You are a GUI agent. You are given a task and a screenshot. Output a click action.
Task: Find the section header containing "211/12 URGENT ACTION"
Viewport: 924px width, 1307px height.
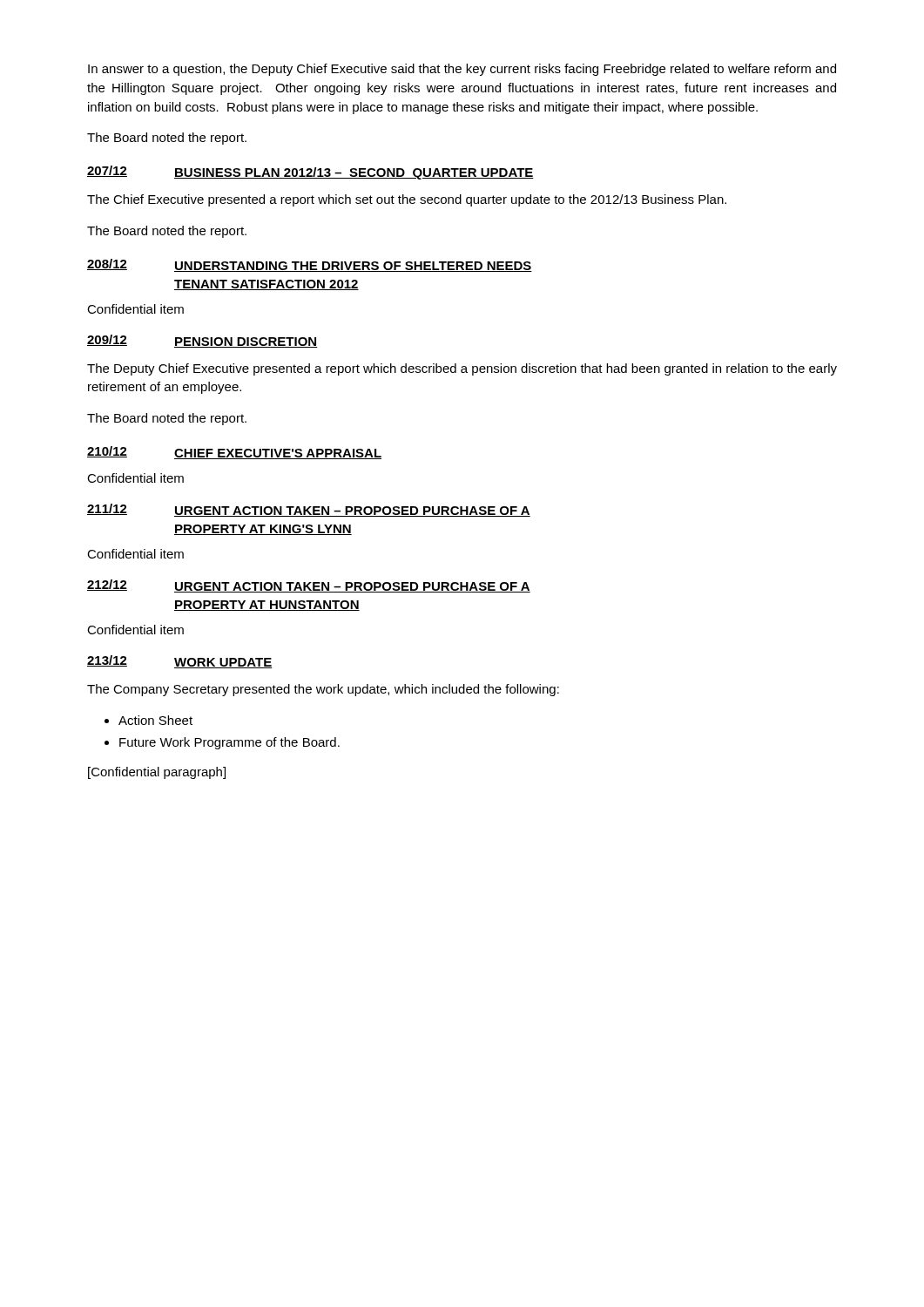pyautogui.click(x=309, y=519)
